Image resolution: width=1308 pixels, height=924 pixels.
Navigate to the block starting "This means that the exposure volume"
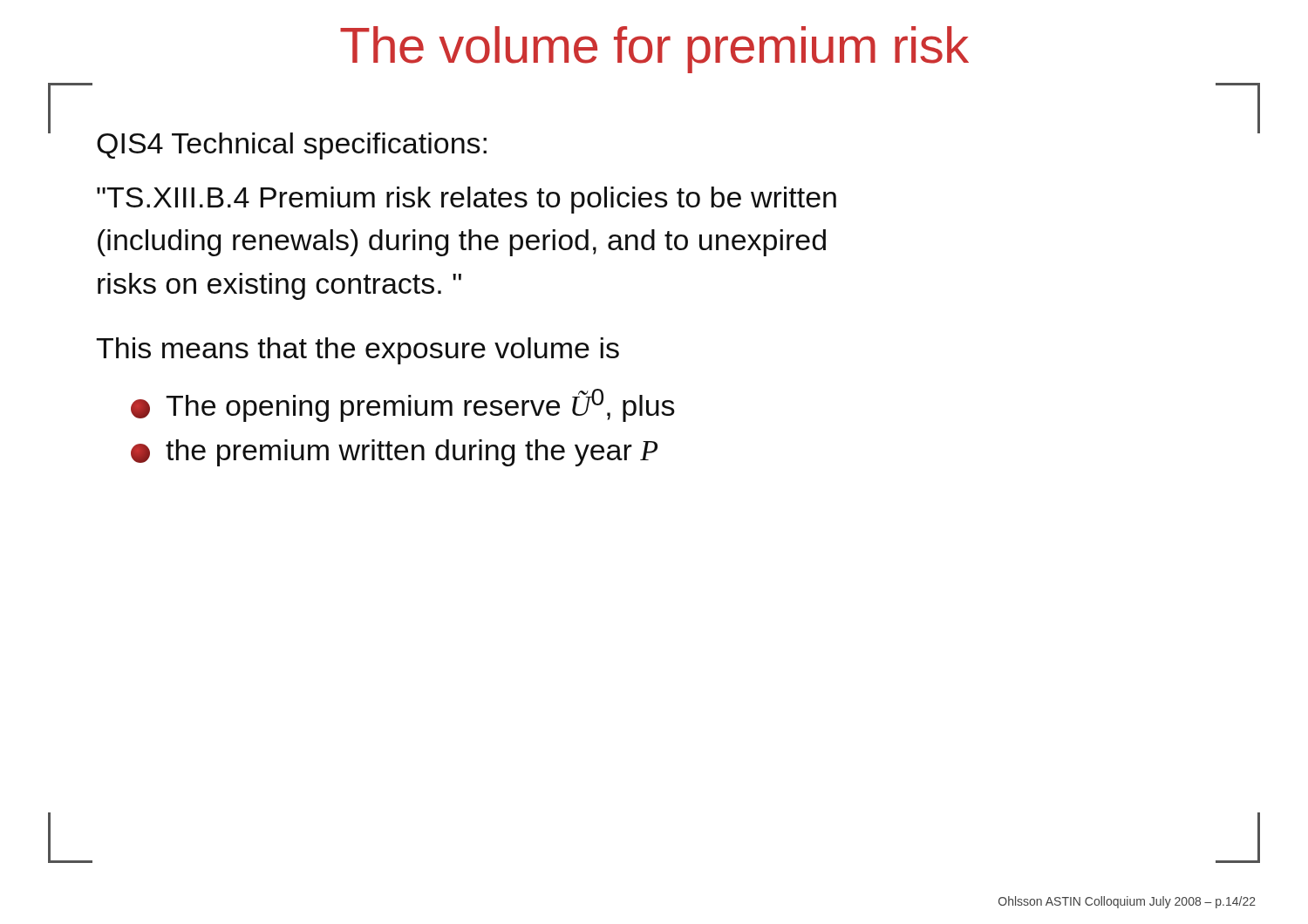click(358, 348)
